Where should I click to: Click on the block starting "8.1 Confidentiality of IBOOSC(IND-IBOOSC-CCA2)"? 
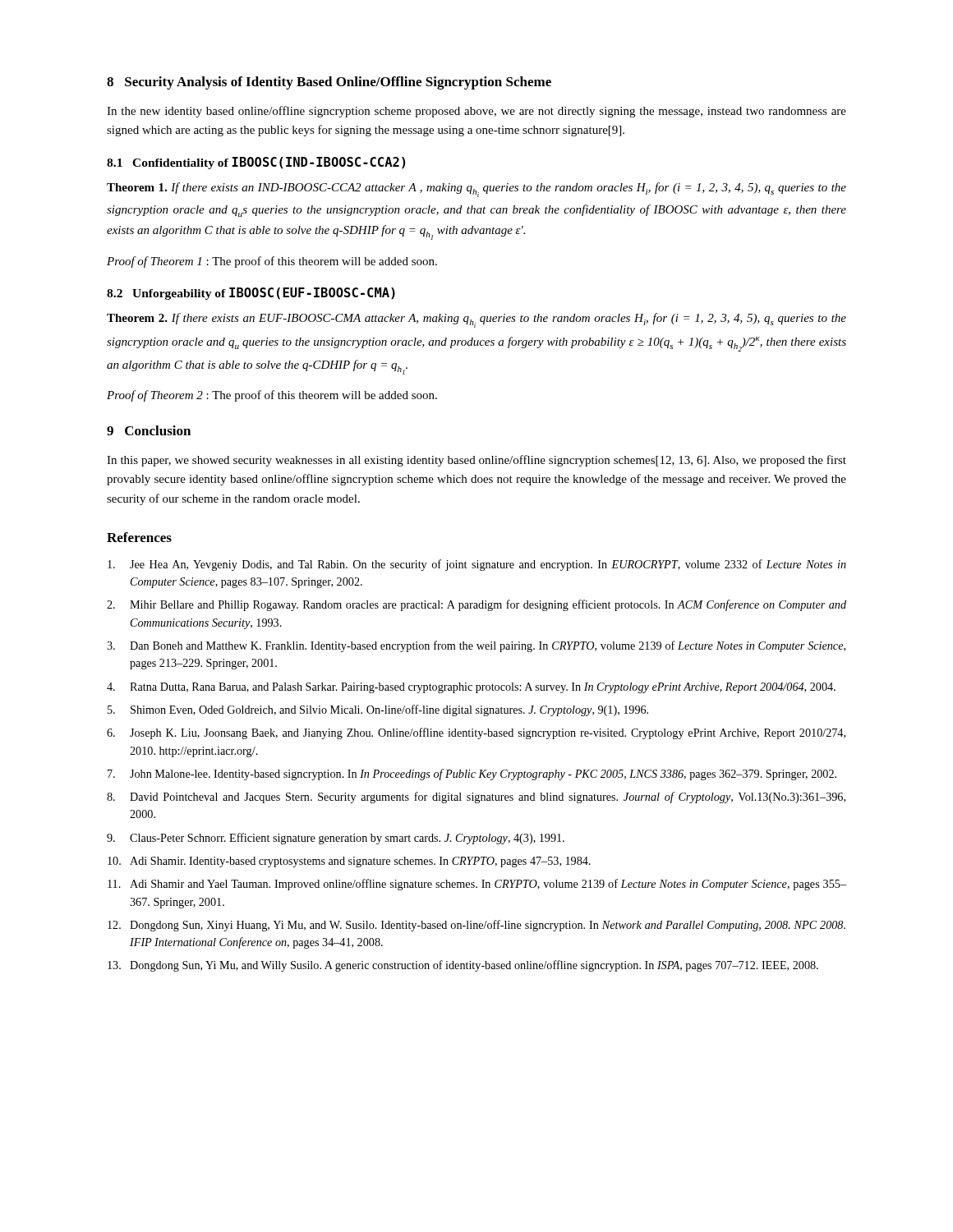tap(257, 162)
